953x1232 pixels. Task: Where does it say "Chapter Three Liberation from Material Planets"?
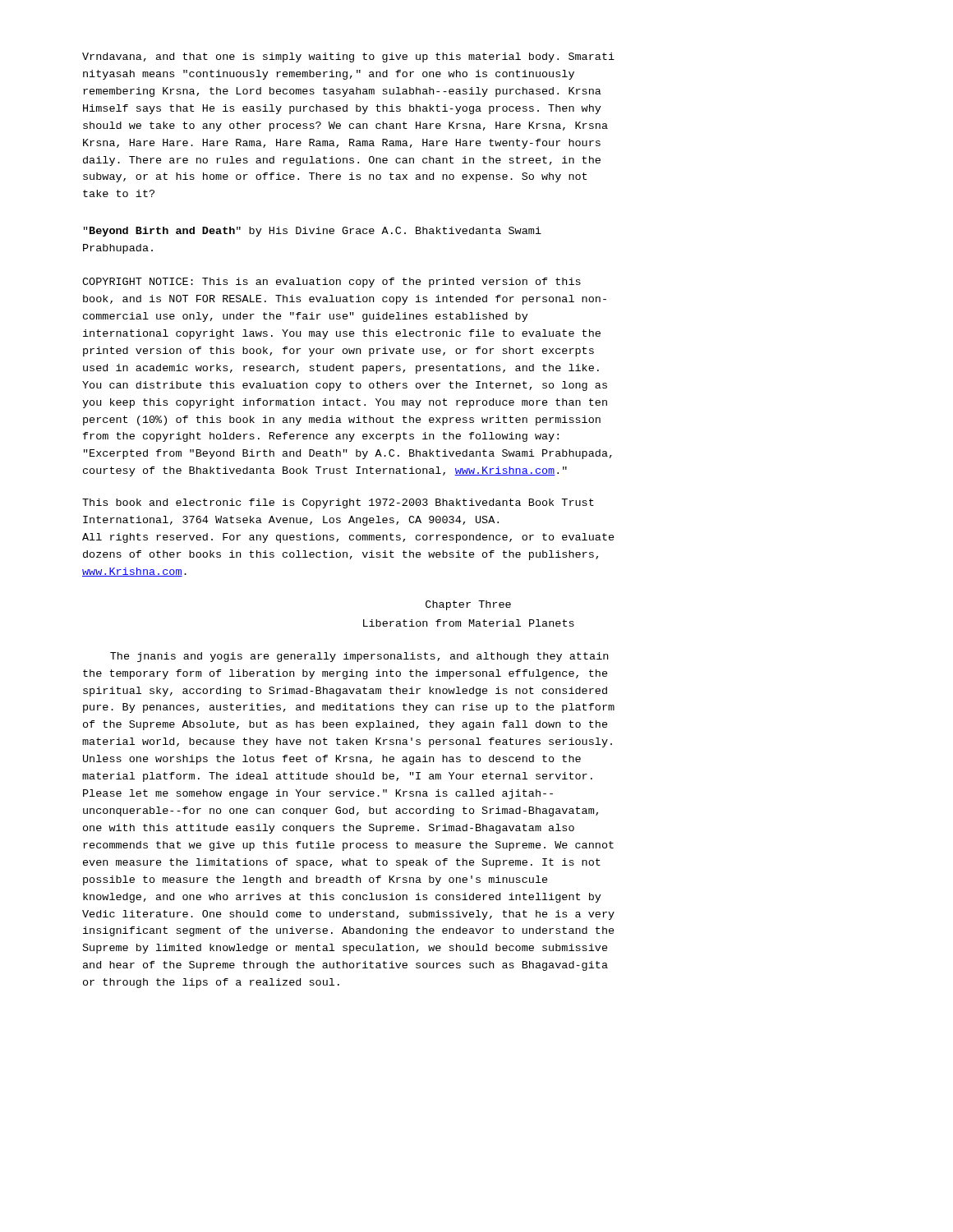[x=468, y=614]
